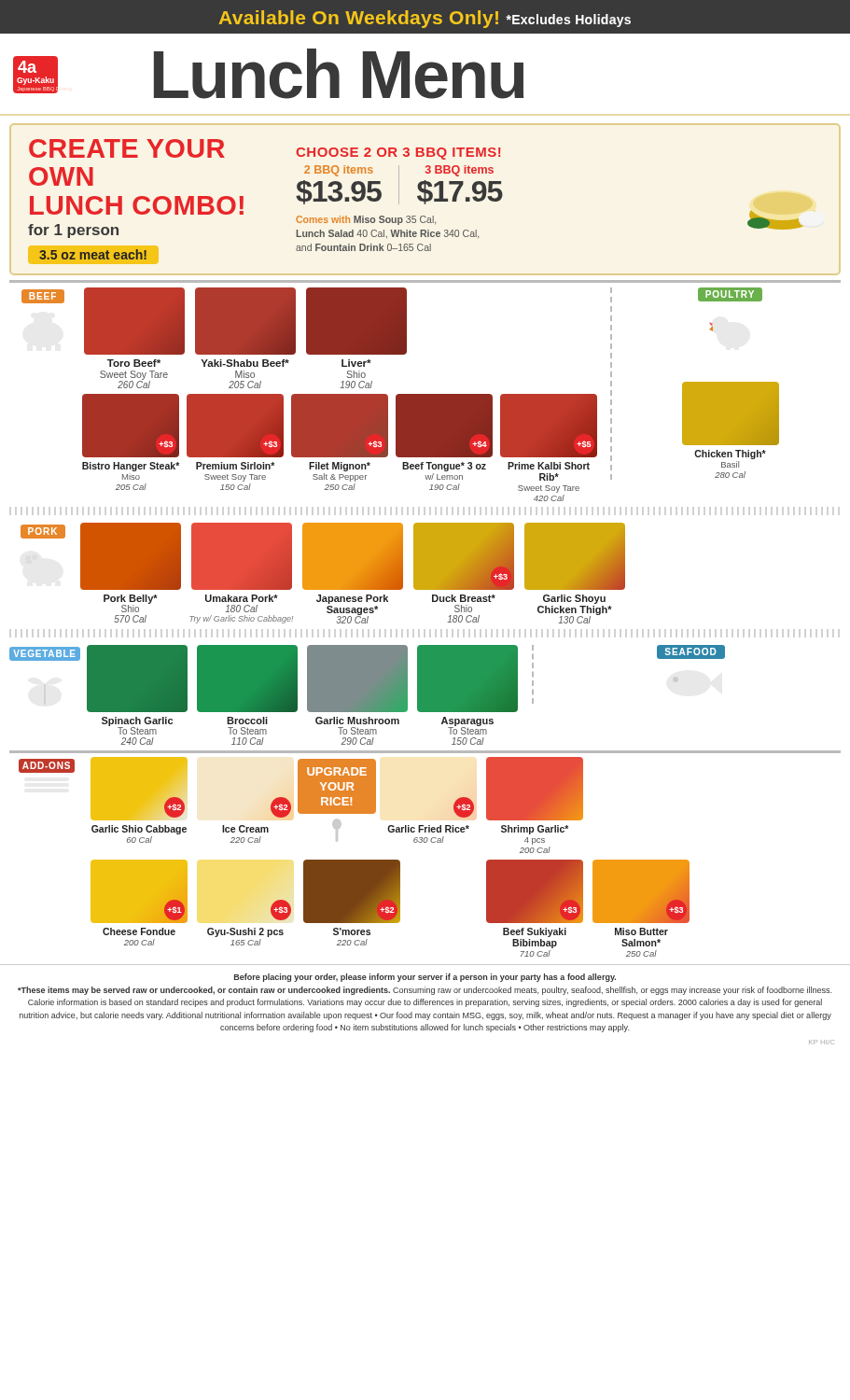Point to "+$3 Miso ButterSalmon* 250 Cal"
850x1400 pixels.
pos(641,909)
